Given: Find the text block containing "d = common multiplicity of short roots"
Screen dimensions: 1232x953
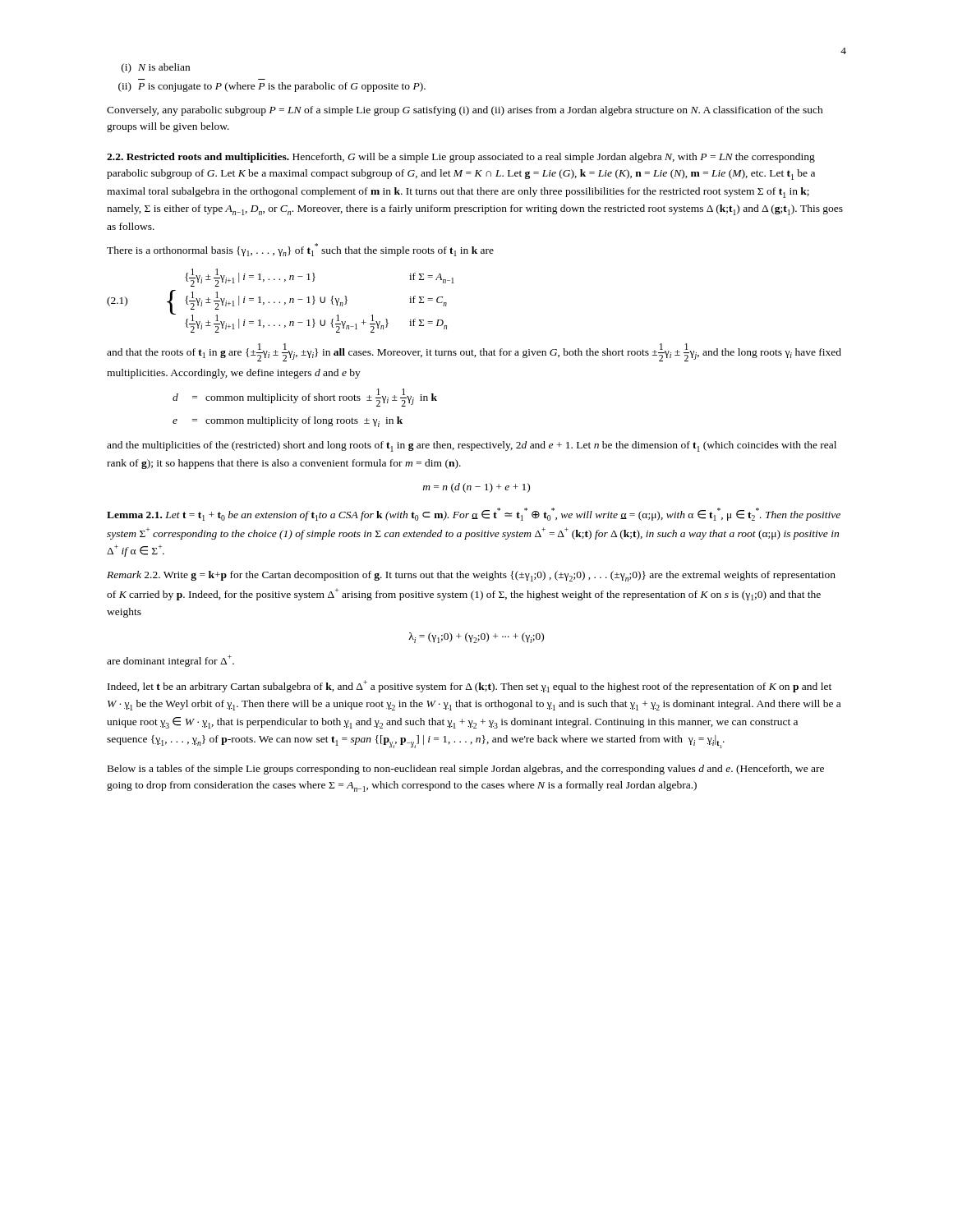Looking at the screenshot, I should [x=305, y=398].
